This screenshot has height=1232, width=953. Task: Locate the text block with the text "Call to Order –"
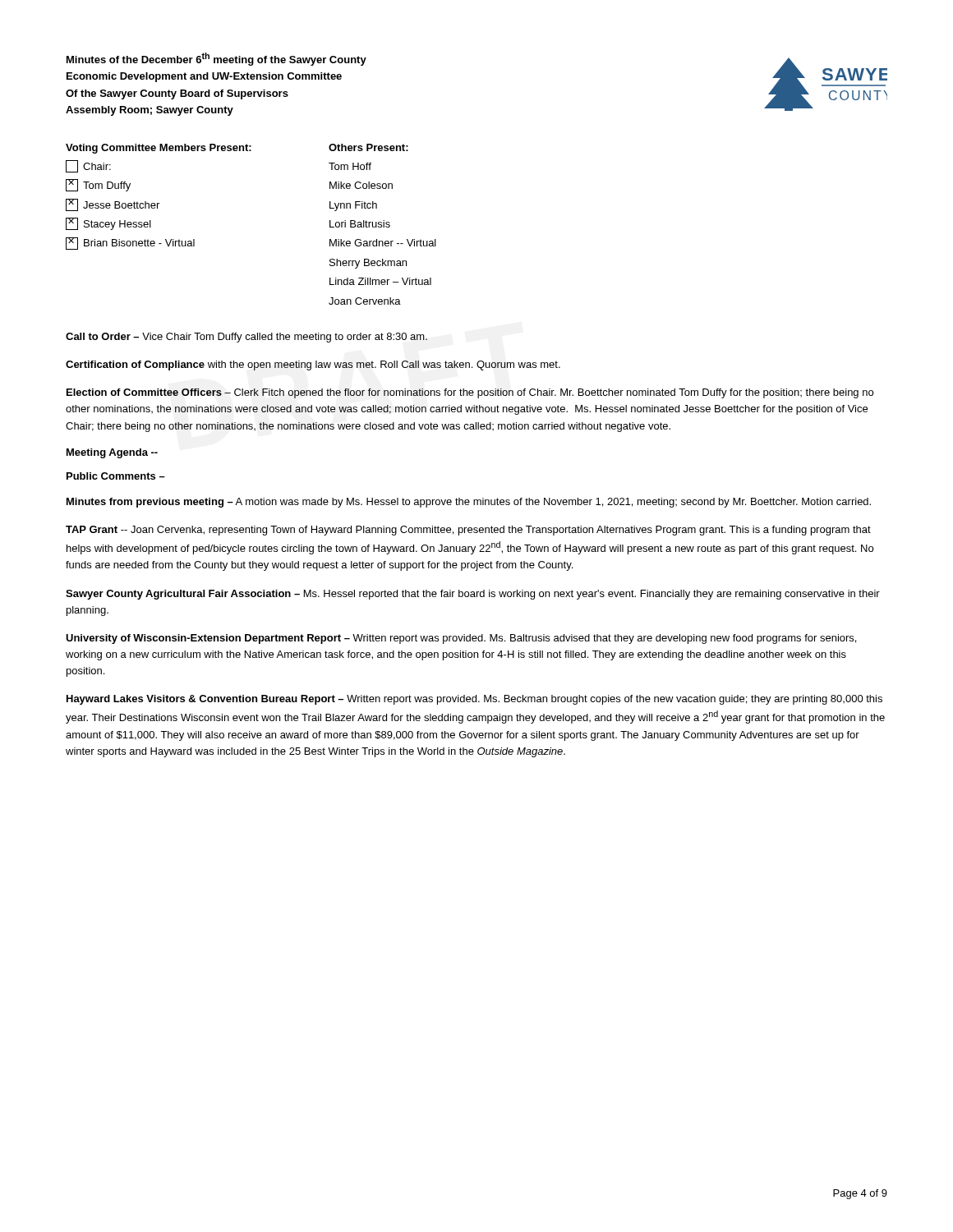coord(247,336)
